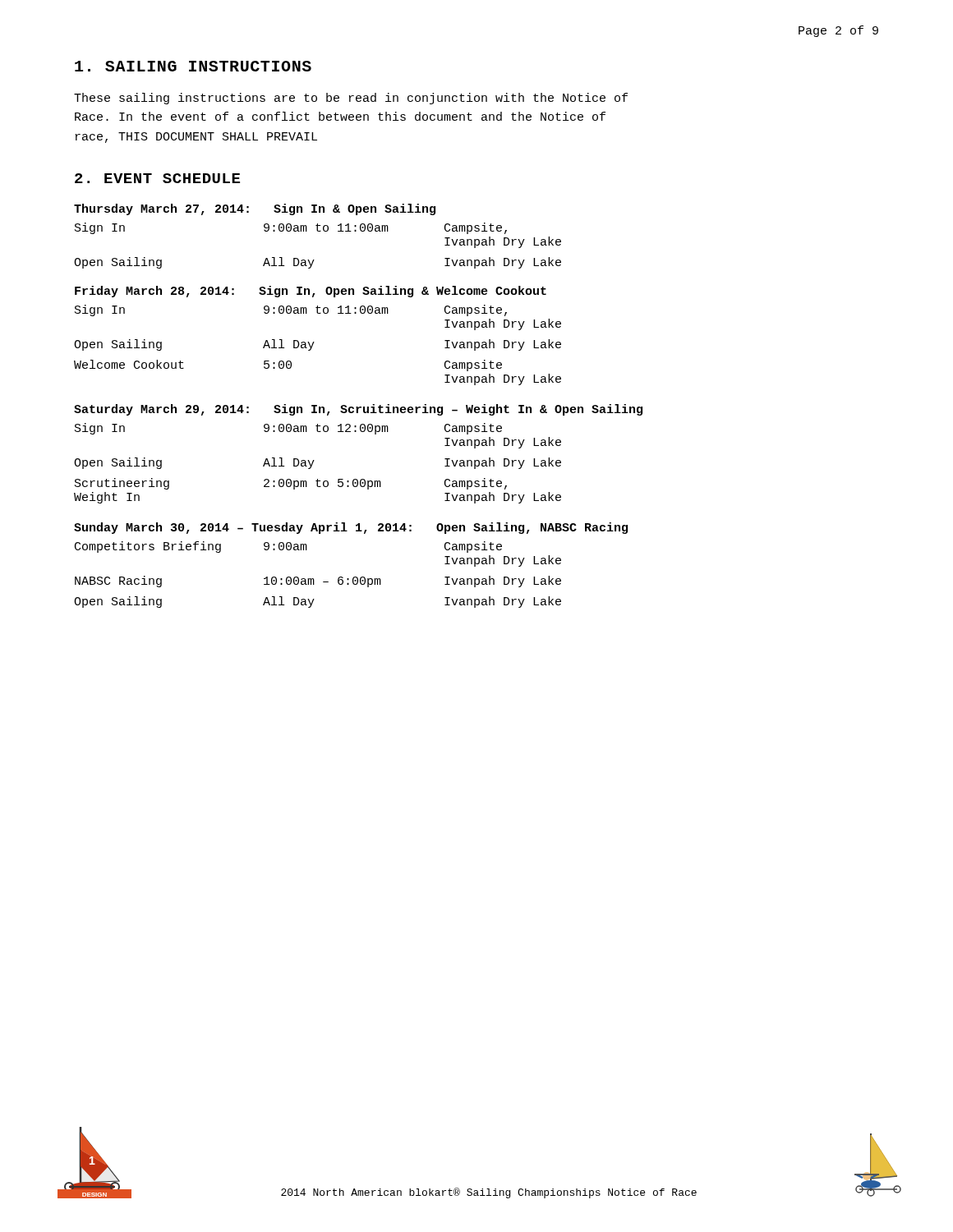Locate the text "2. EVENT SCHEDULE"
Image resolution: width=953 pixels, height=1232 pixels.
(128, 178)
